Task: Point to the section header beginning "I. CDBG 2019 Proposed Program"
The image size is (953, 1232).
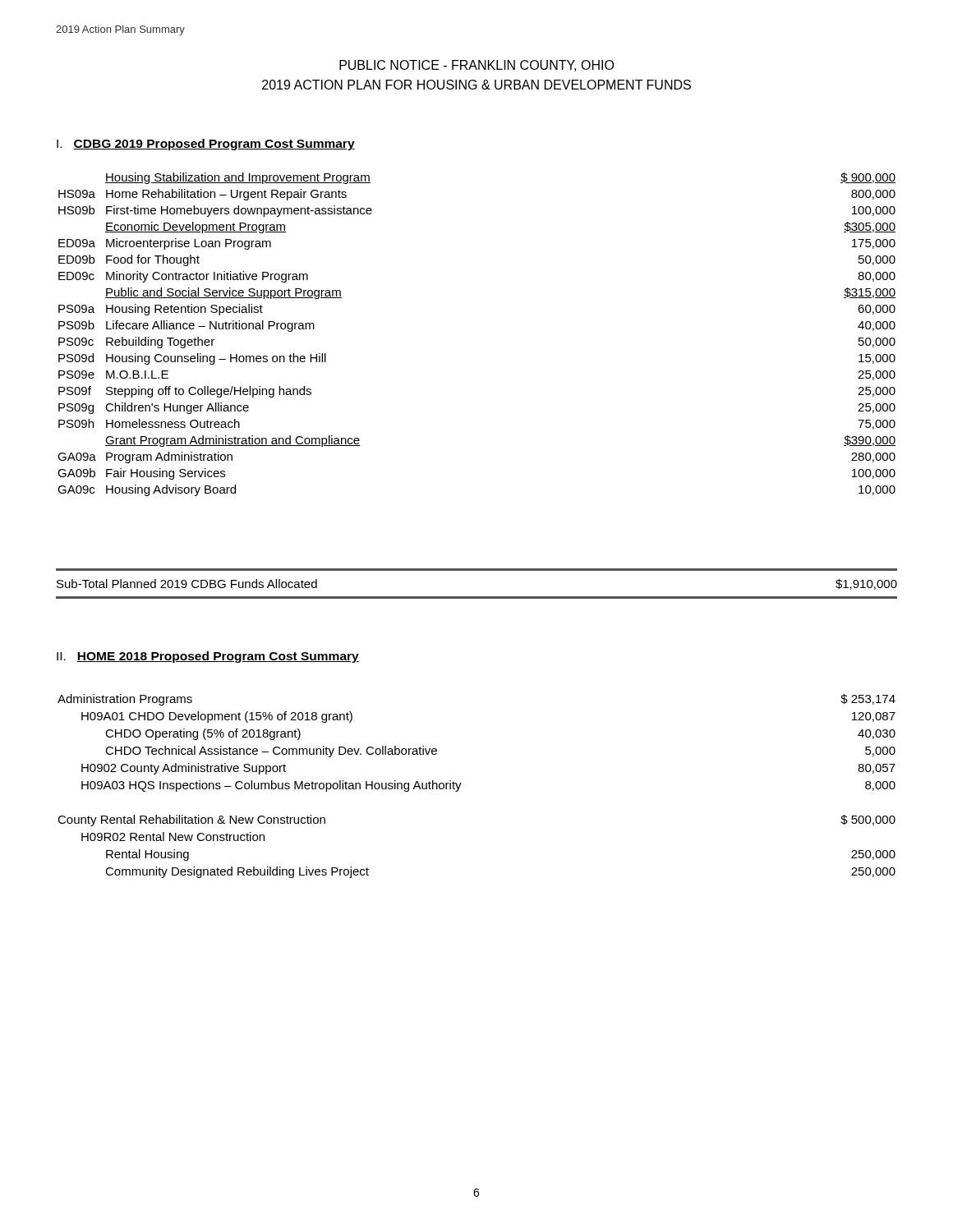Action: pos(205,143)
